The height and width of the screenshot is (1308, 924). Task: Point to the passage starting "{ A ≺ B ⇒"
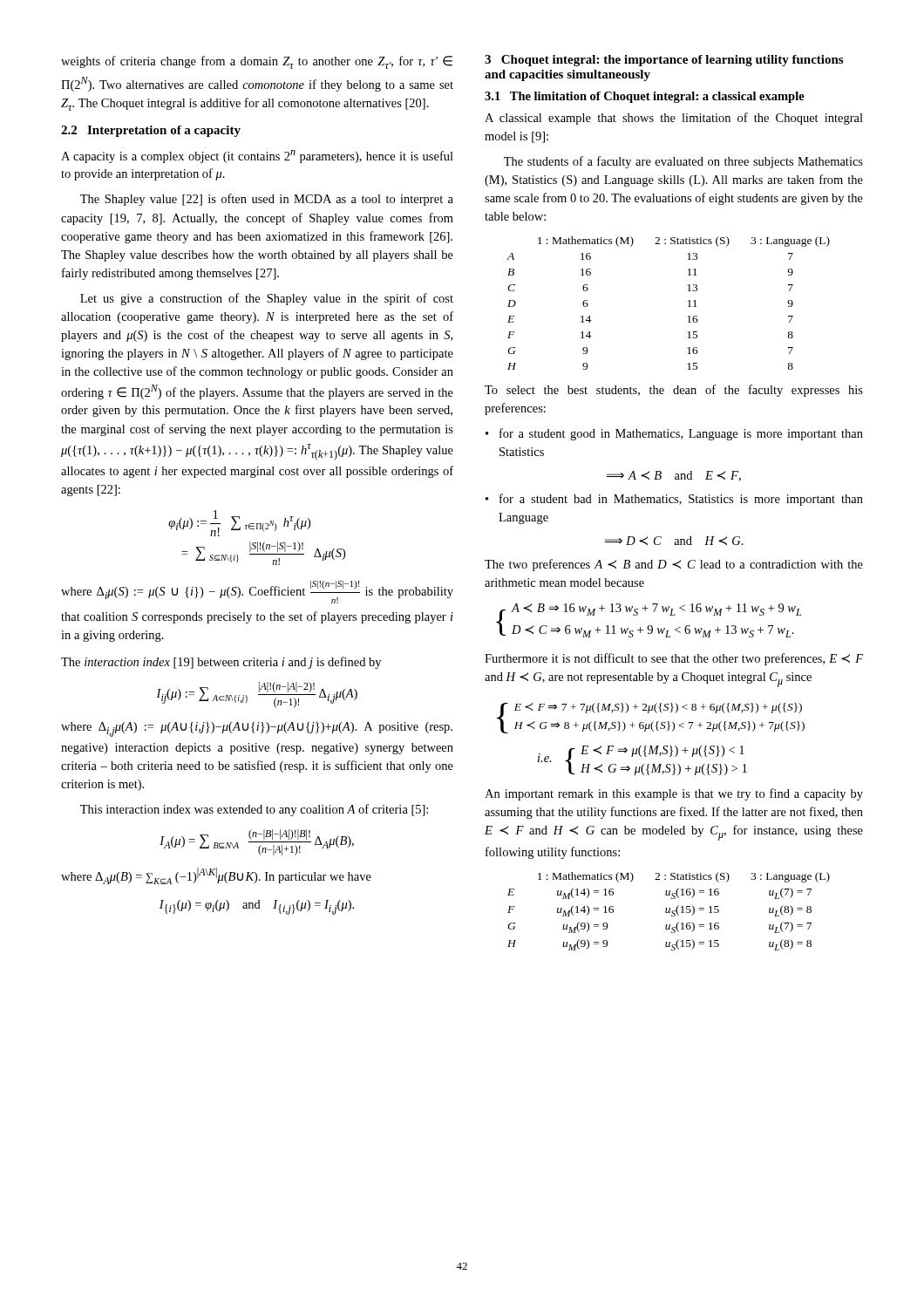point(678,621)
